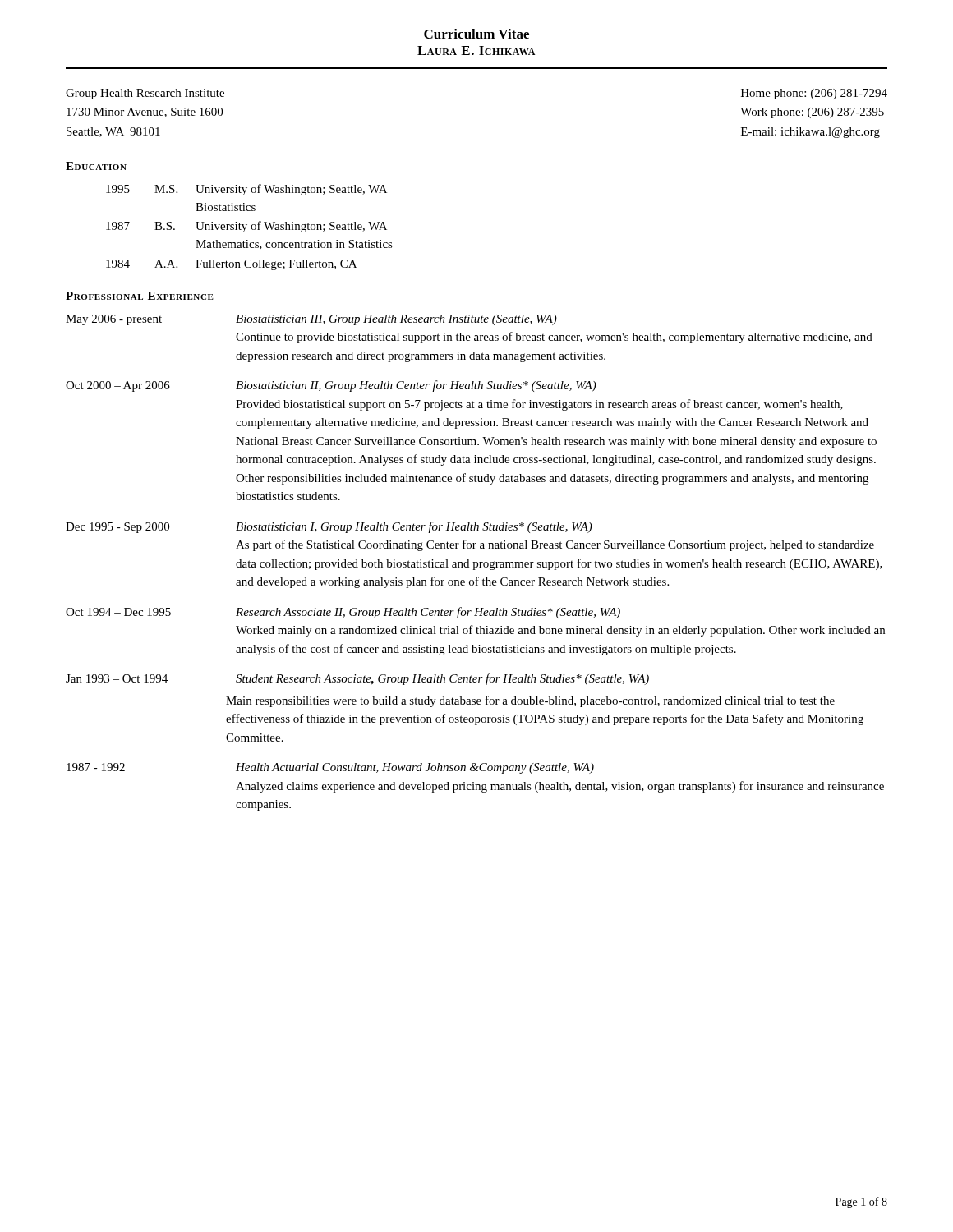Locate the title with the text "Curriculum Vitae Laura E. Ichikawa"
This screenshot has width=953, height=1232.
point(476,43)
